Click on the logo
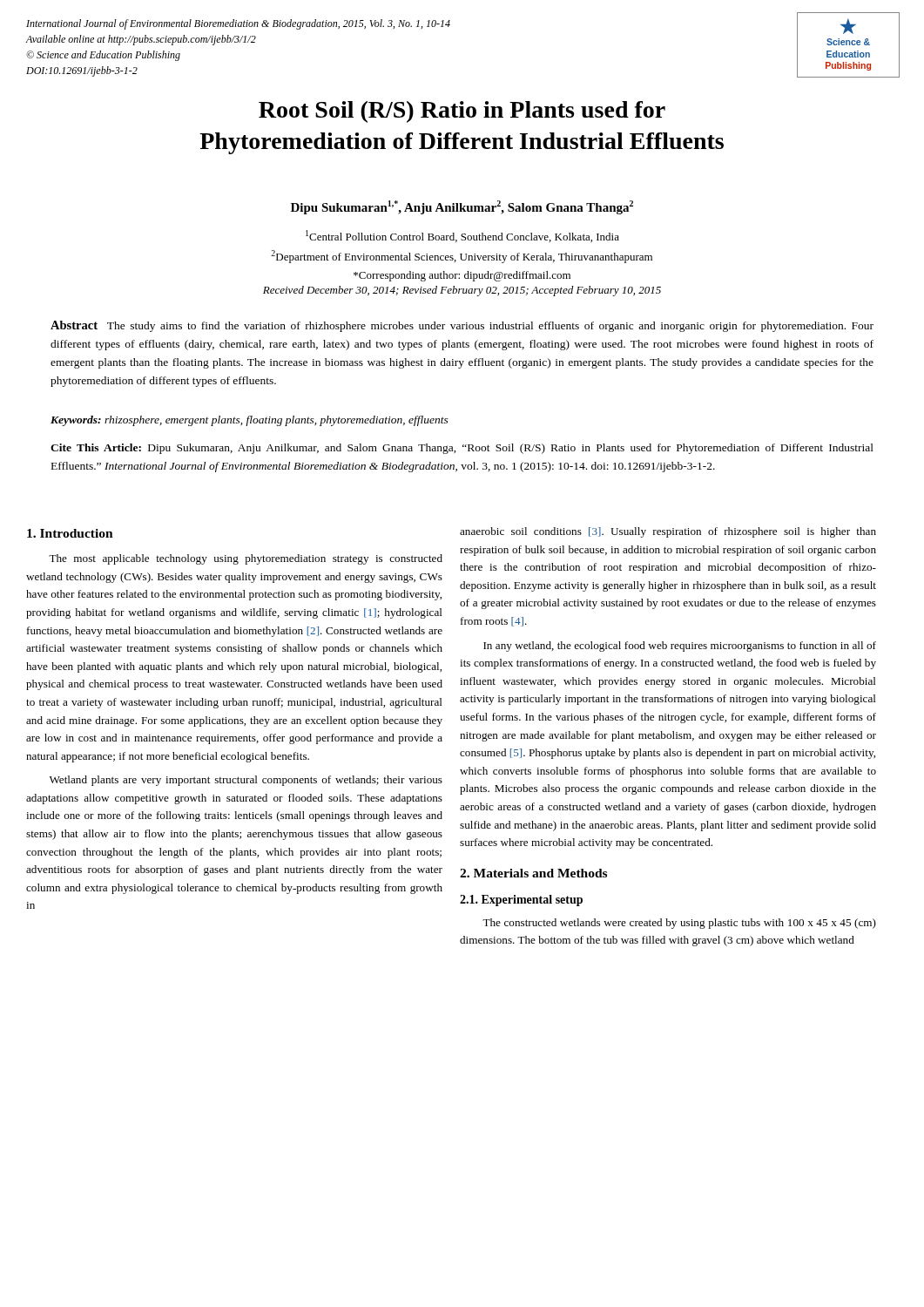This screenshot has width=924, height=1307. 848,45
